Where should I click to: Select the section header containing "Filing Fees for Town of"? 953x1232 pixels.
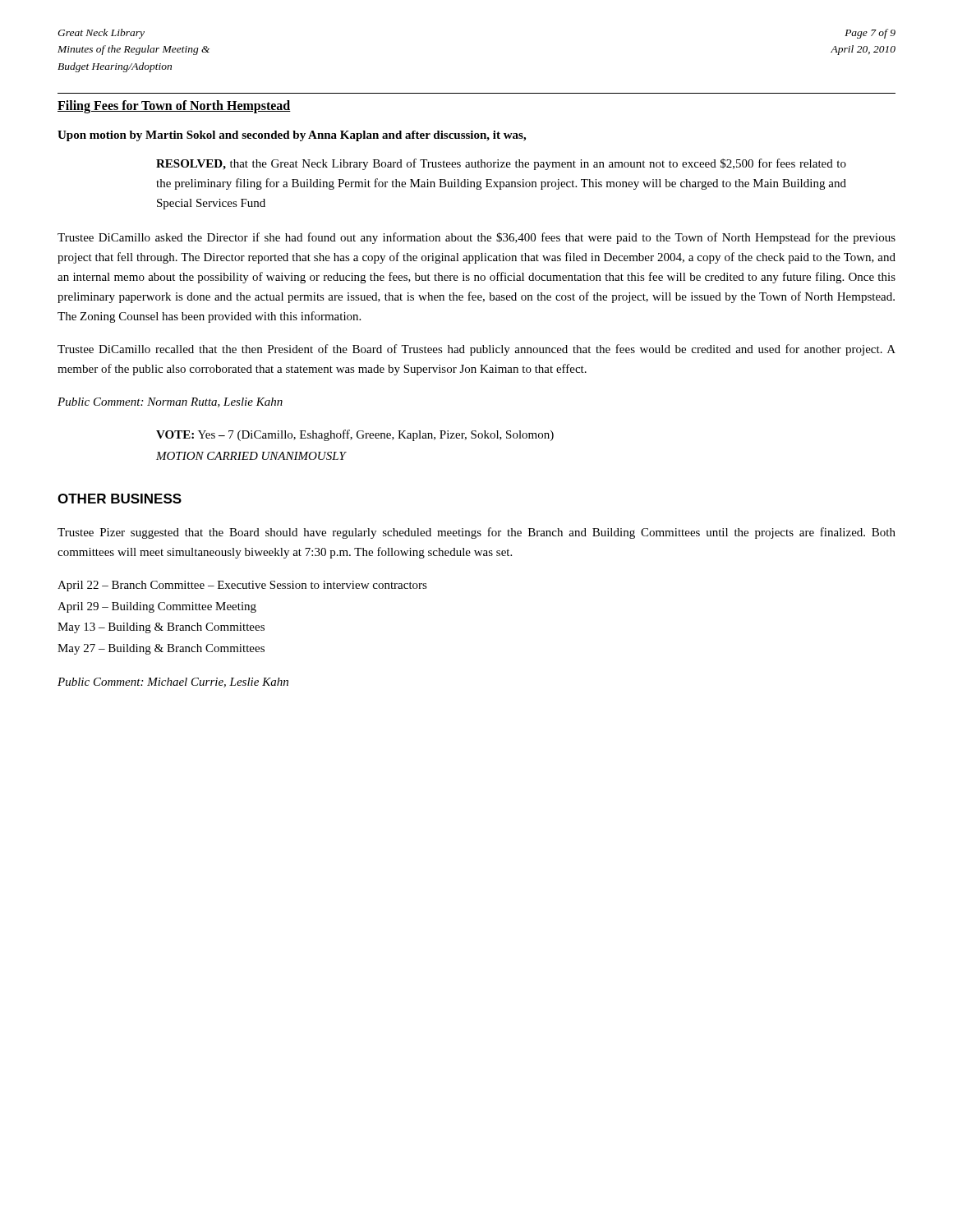coord(174,106)
